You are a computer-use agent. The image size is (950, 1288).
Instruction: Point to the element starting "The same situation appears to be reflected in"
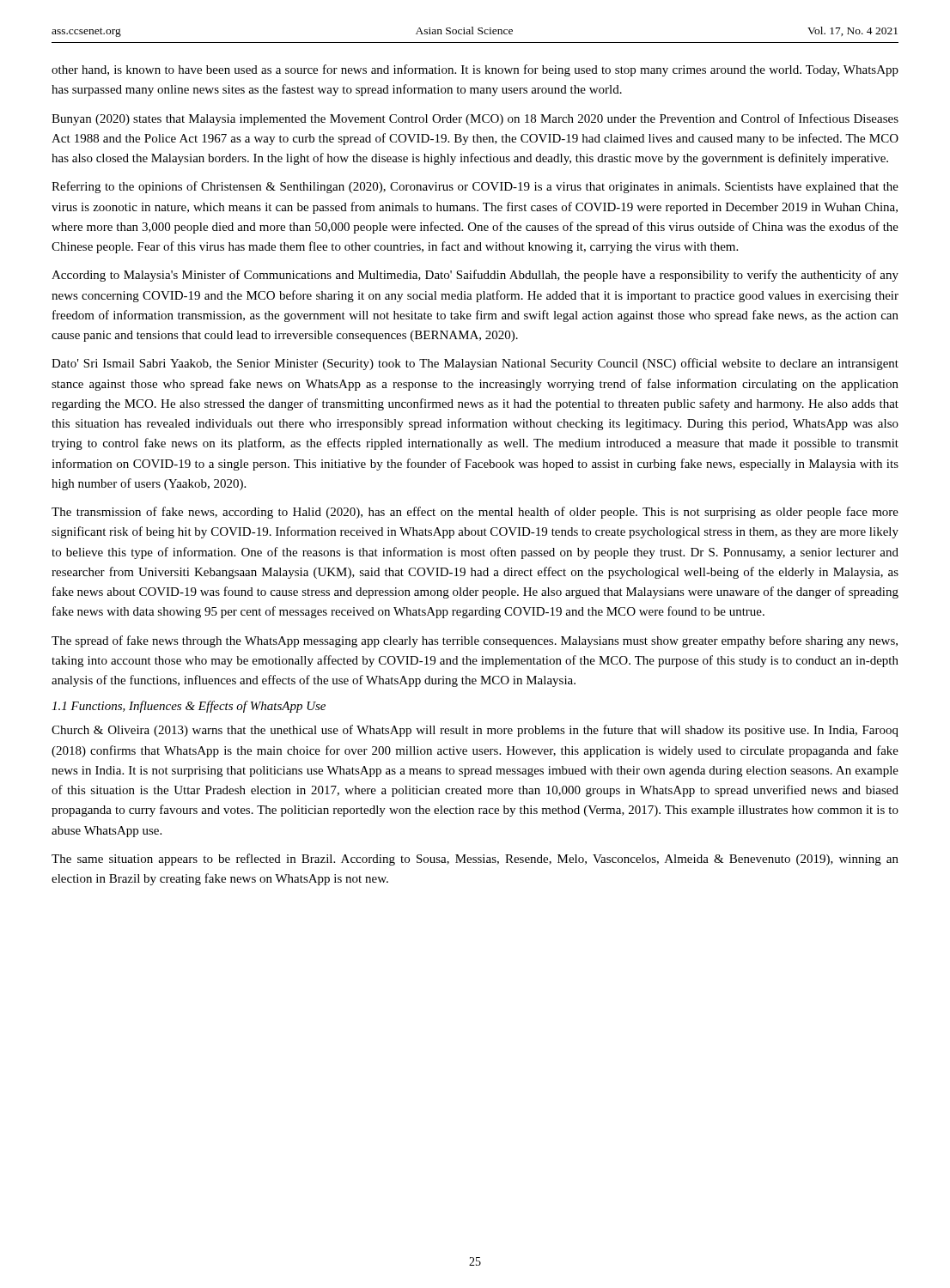[475, 868]
